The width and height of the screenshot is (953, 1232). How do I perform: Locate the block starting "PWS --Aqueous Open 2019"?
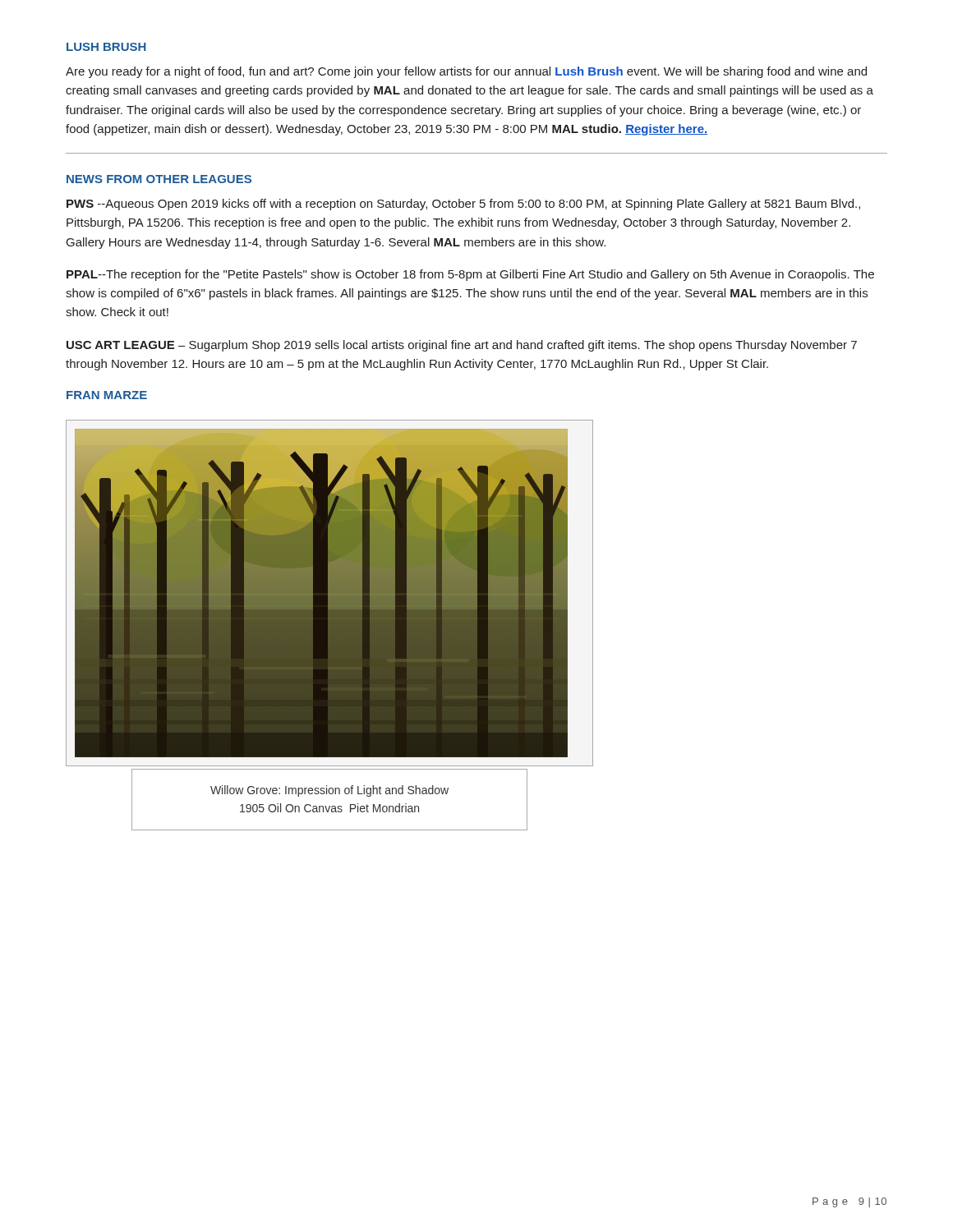463,222
